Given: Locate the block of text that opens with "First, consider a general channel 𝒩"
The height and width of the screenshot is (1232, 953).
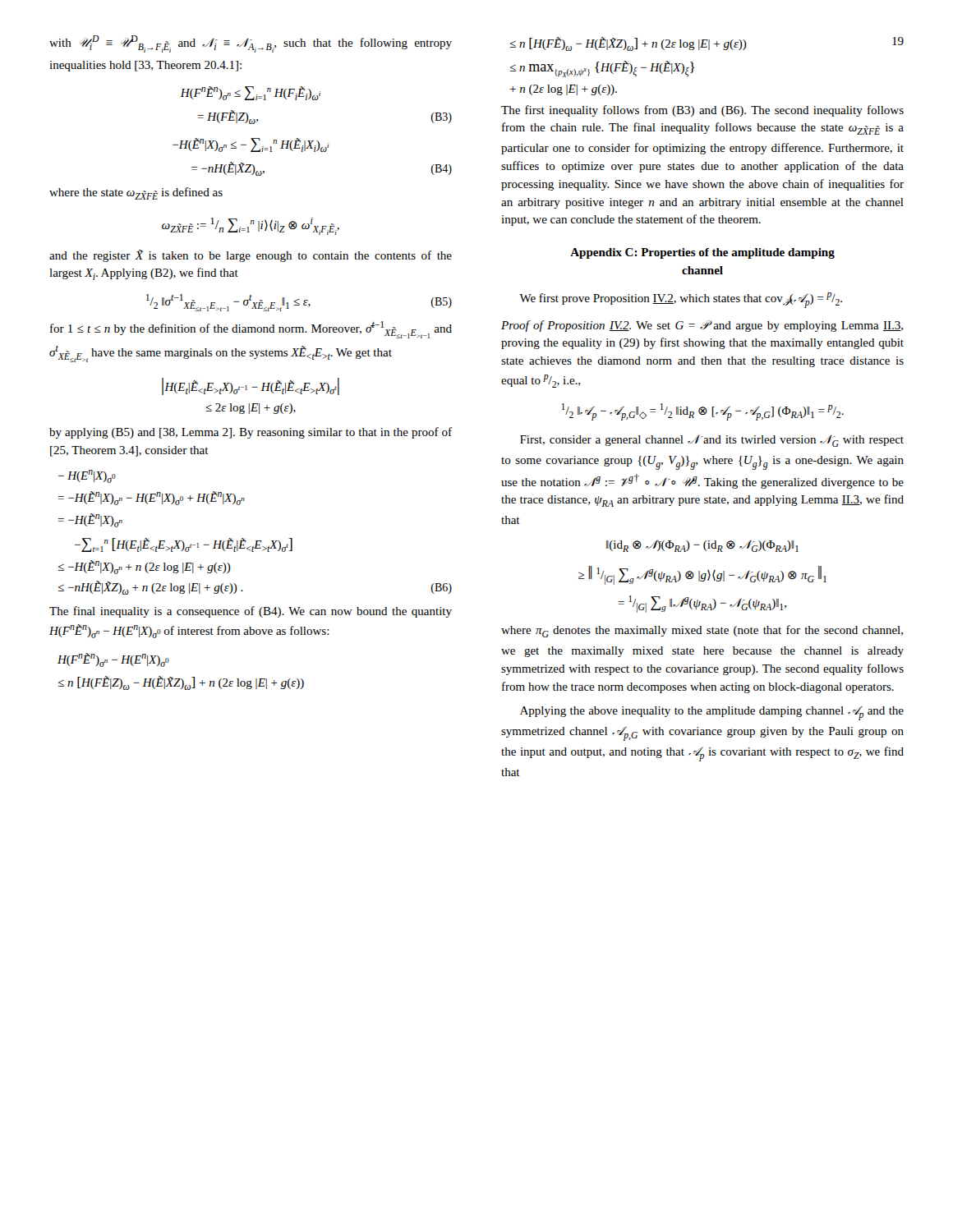Looking at the screenshot, I should pos(702,480).
